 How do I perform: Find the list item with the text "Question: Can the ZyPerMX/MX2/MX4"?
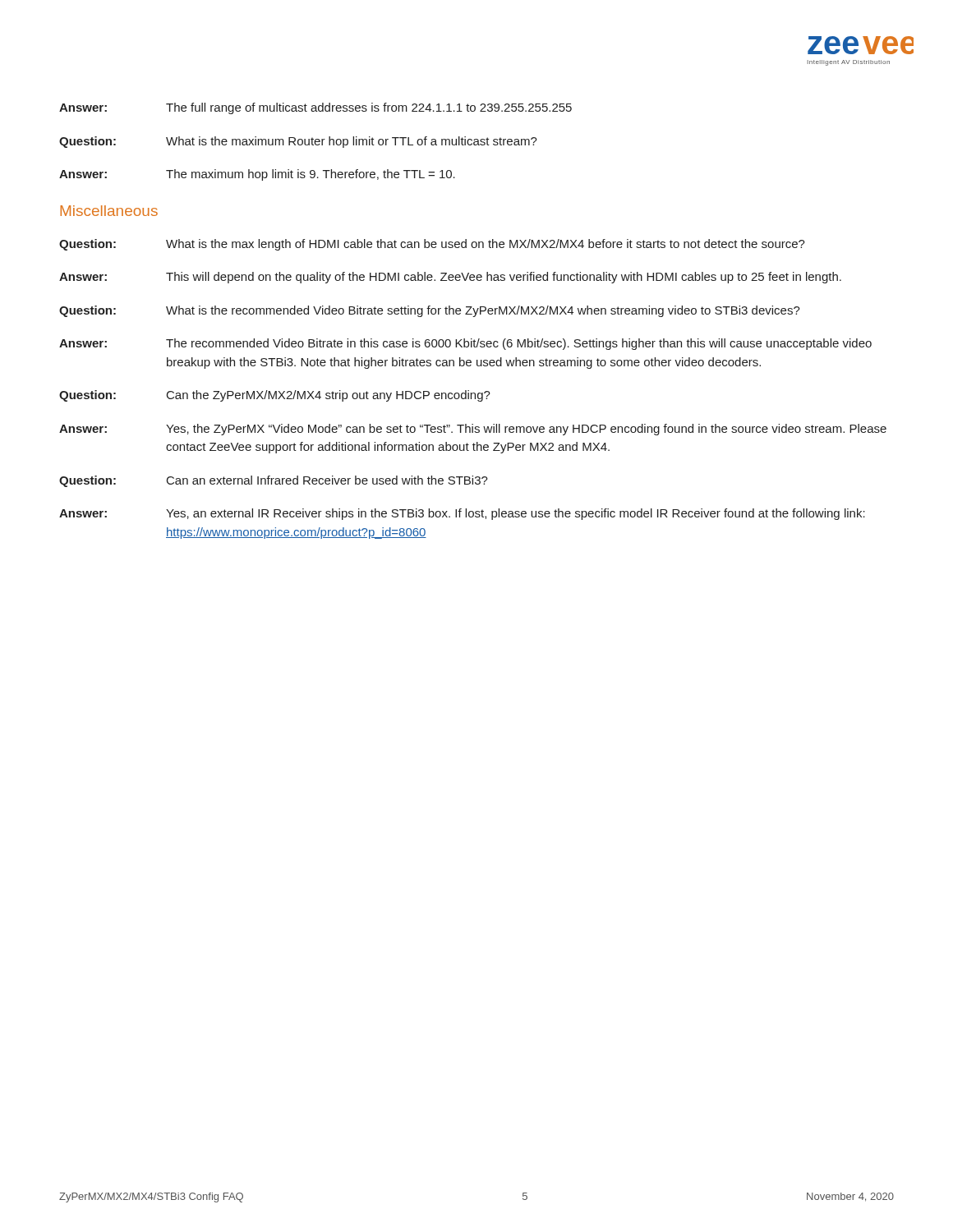476,395
